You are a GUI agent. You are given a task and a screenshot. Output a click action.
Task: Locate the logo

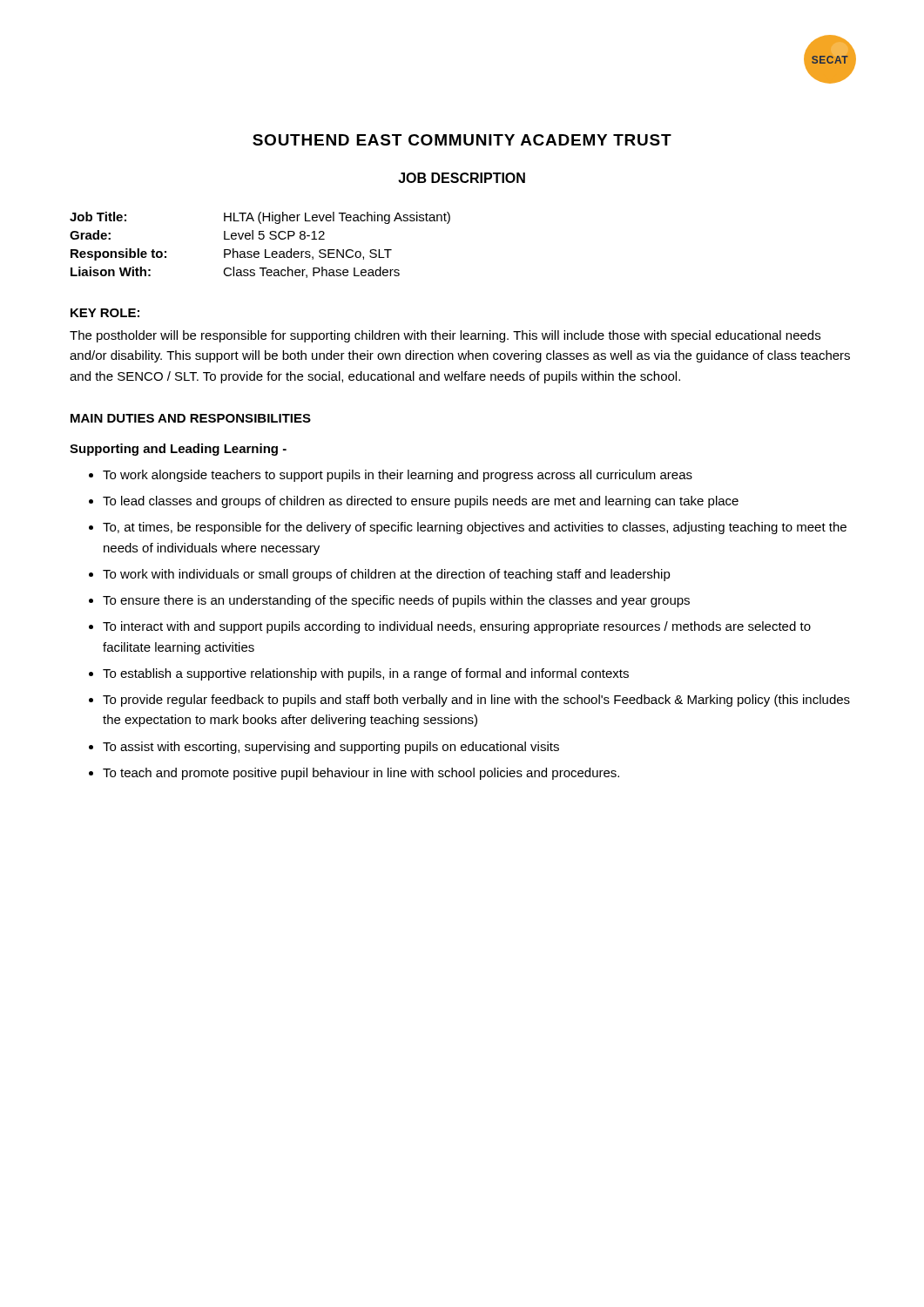coord(828,71)
